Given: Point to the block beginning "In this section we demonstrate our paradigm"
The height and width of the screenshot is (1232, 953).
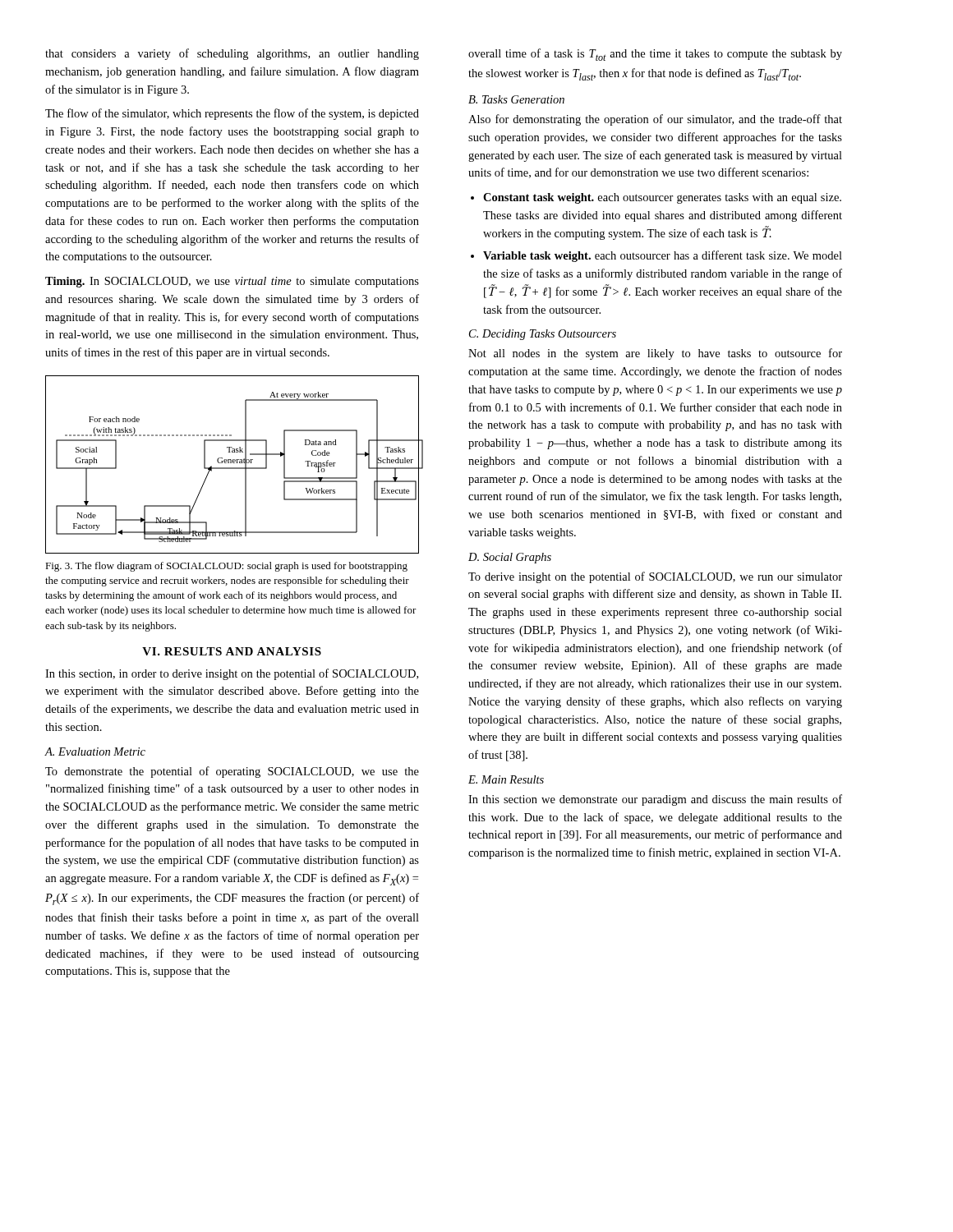Looking at the screenshot, I should [655, 826].
